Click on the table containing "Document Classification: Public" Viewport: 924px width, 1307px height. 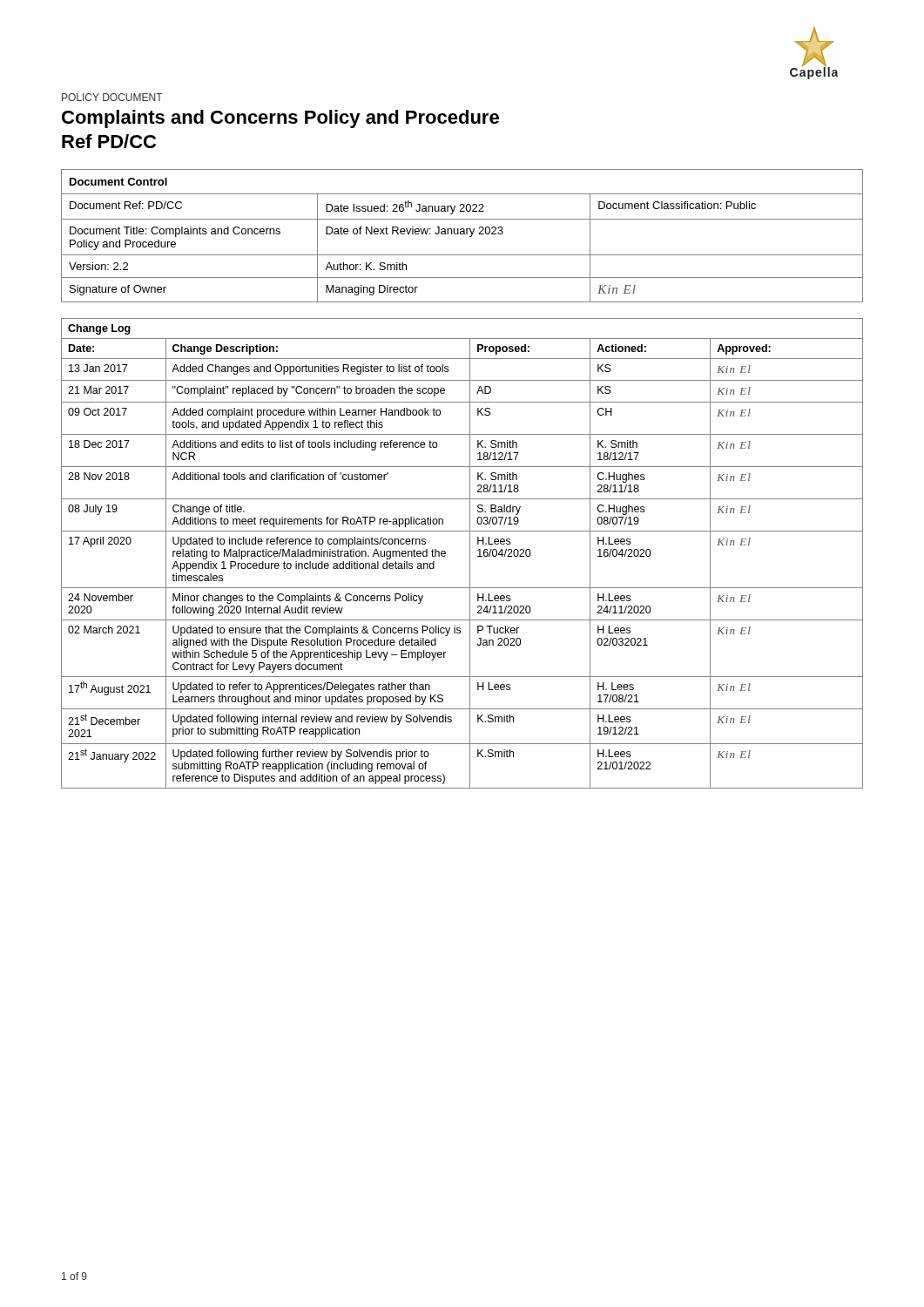coord(462,236)
